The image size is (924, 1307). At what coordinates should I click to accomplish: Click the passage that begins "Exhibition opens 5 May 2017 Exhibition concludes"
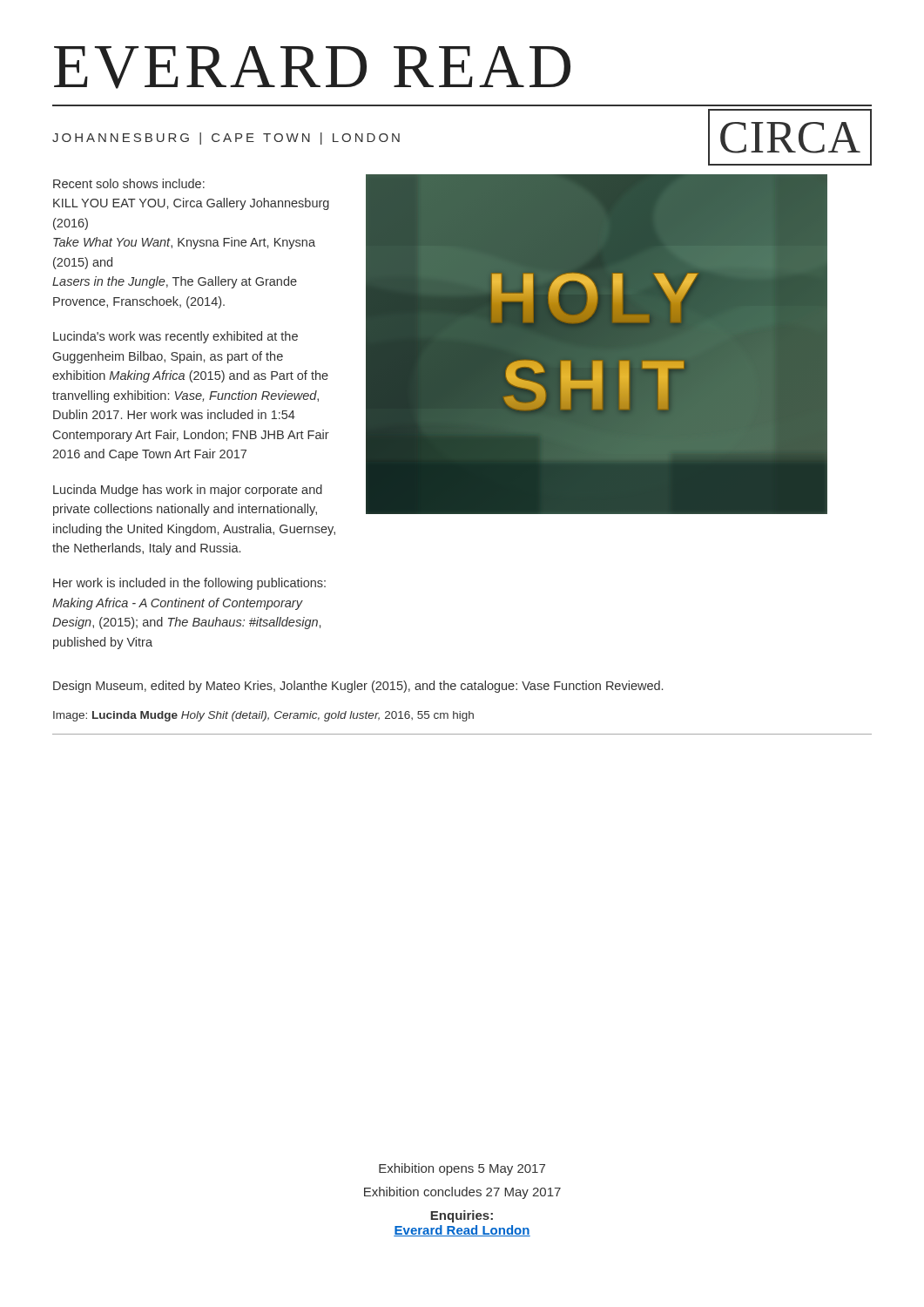click(462, 1180)
